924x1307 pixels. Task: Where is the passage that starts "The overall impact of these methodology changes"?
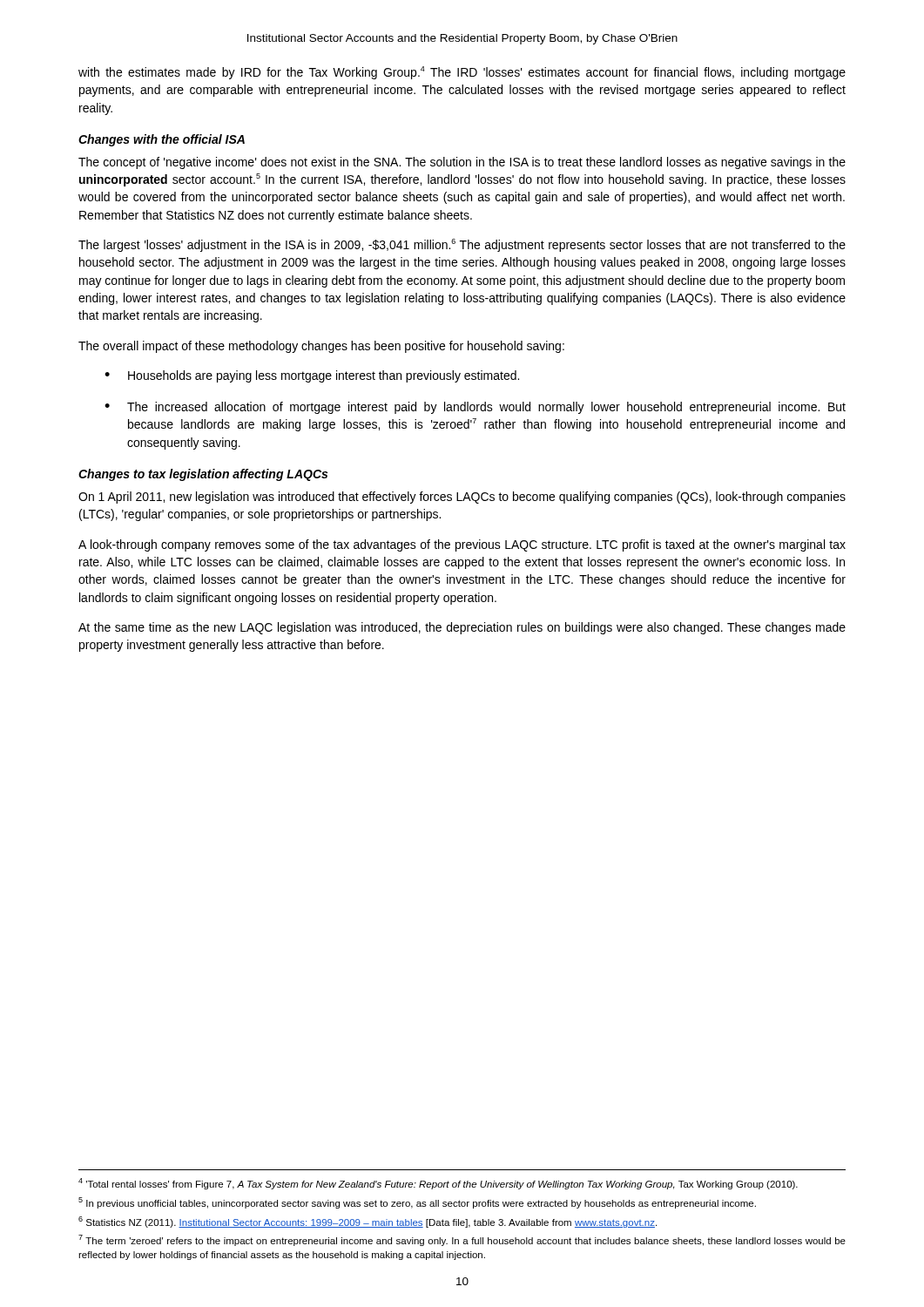(x=322, y=346)
